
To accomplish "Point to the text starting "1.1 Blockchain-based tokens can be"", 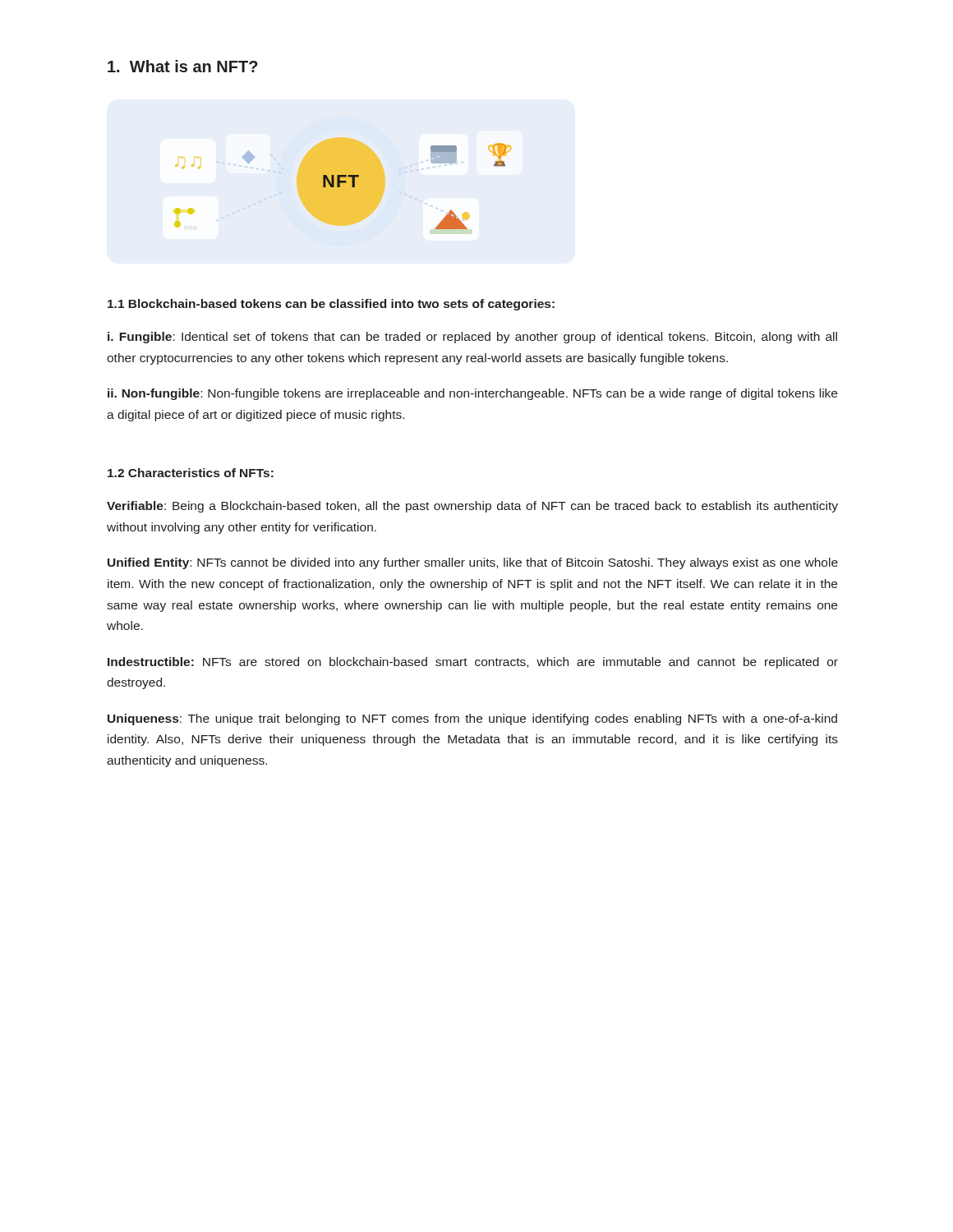I will (x=331, y=304).
